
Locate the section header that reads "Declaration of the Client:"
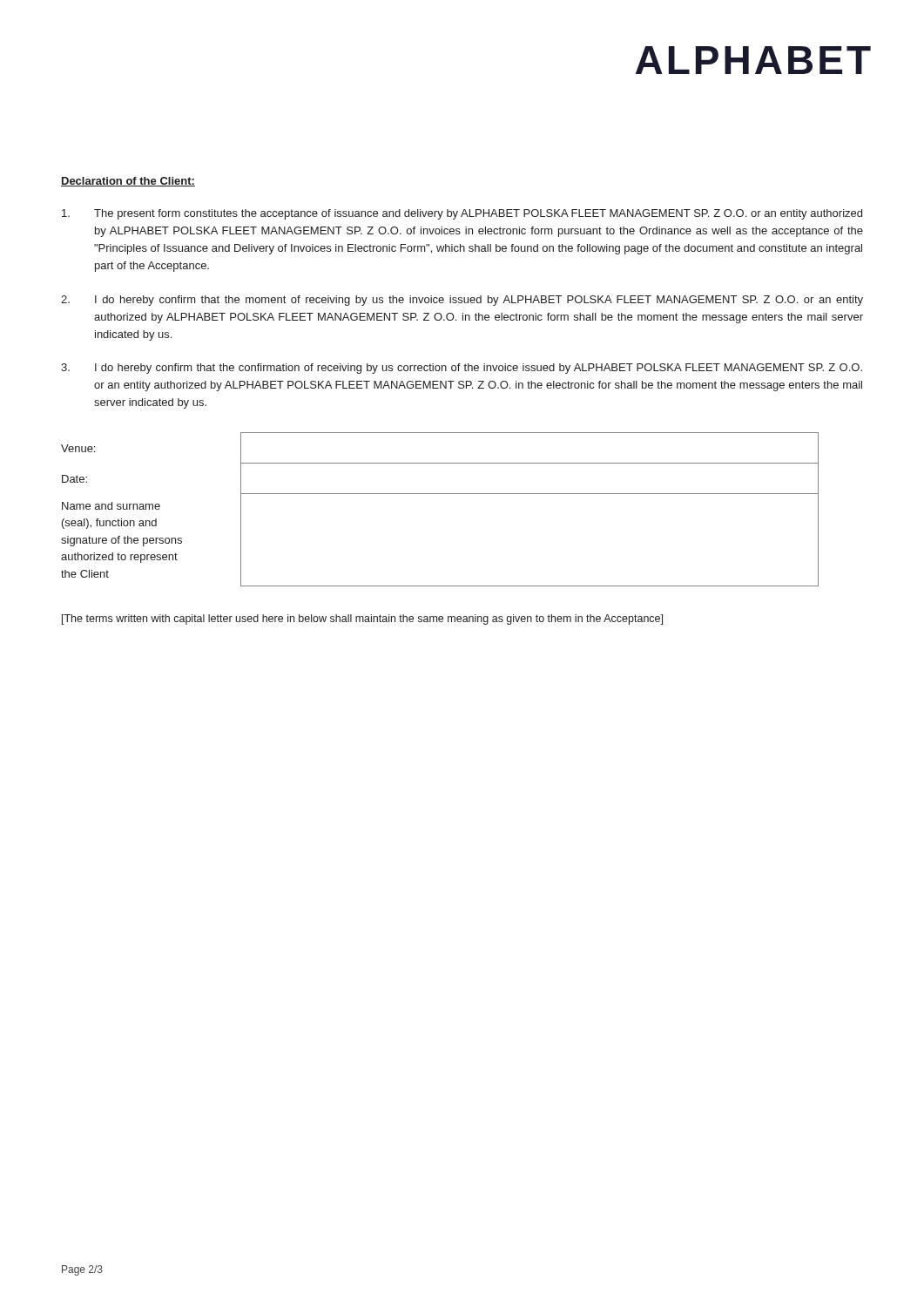click(x=128, y=181)
